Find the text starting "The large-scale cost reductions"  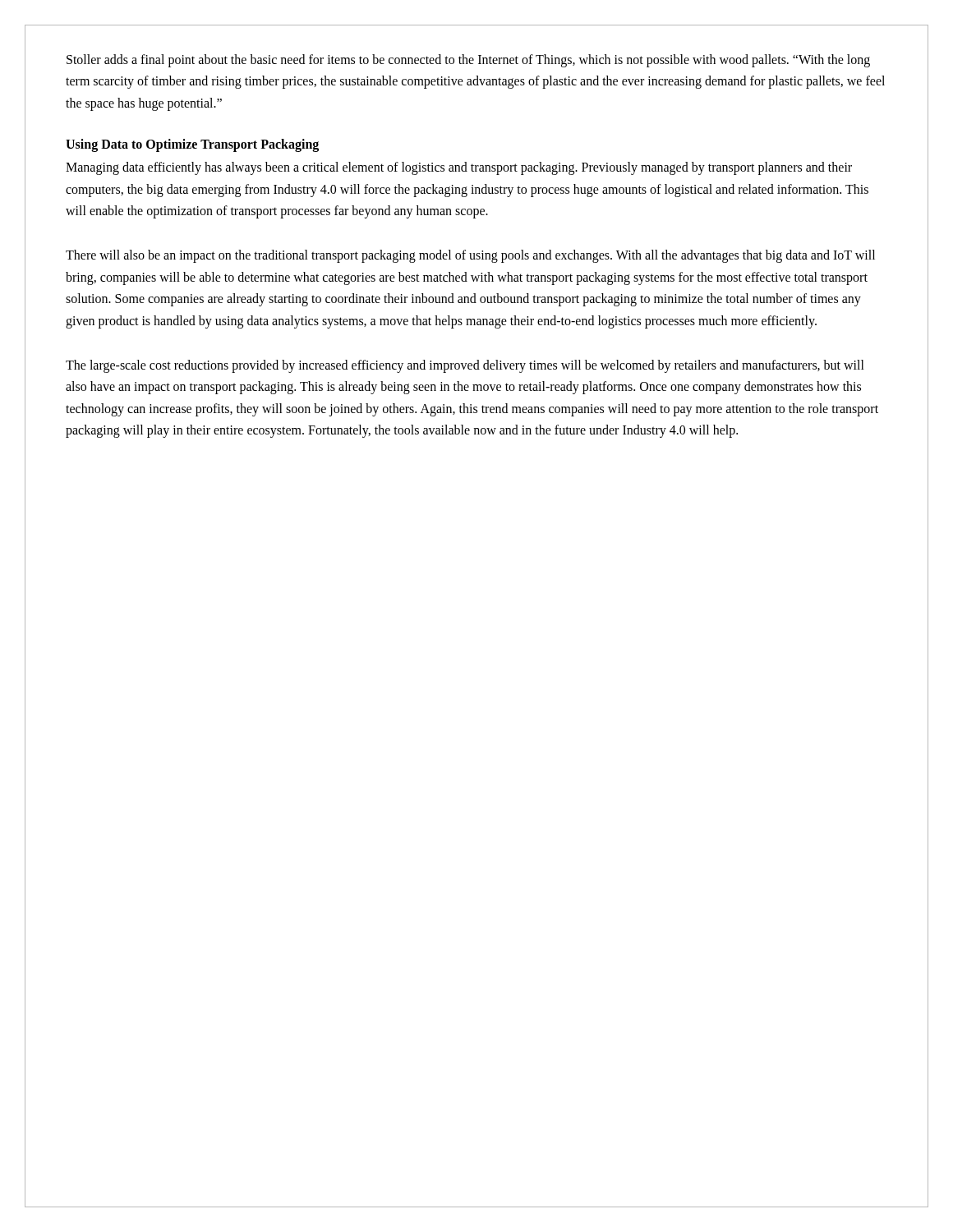[472, 398]
